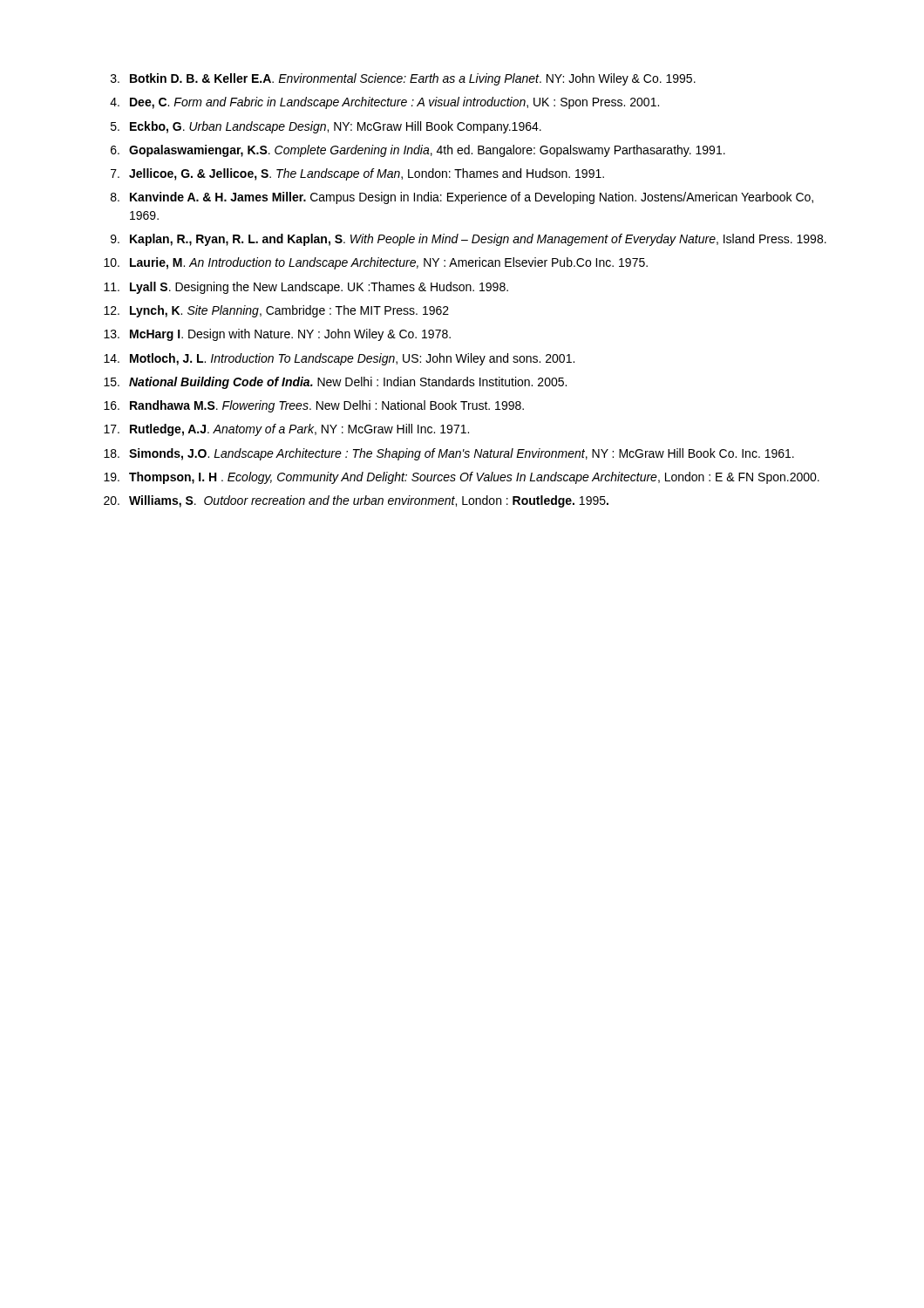Locate the text block starting "4. Dee, C. Form and Fabric in Landscape"
924x1308 pixels.
coord(462,102)
